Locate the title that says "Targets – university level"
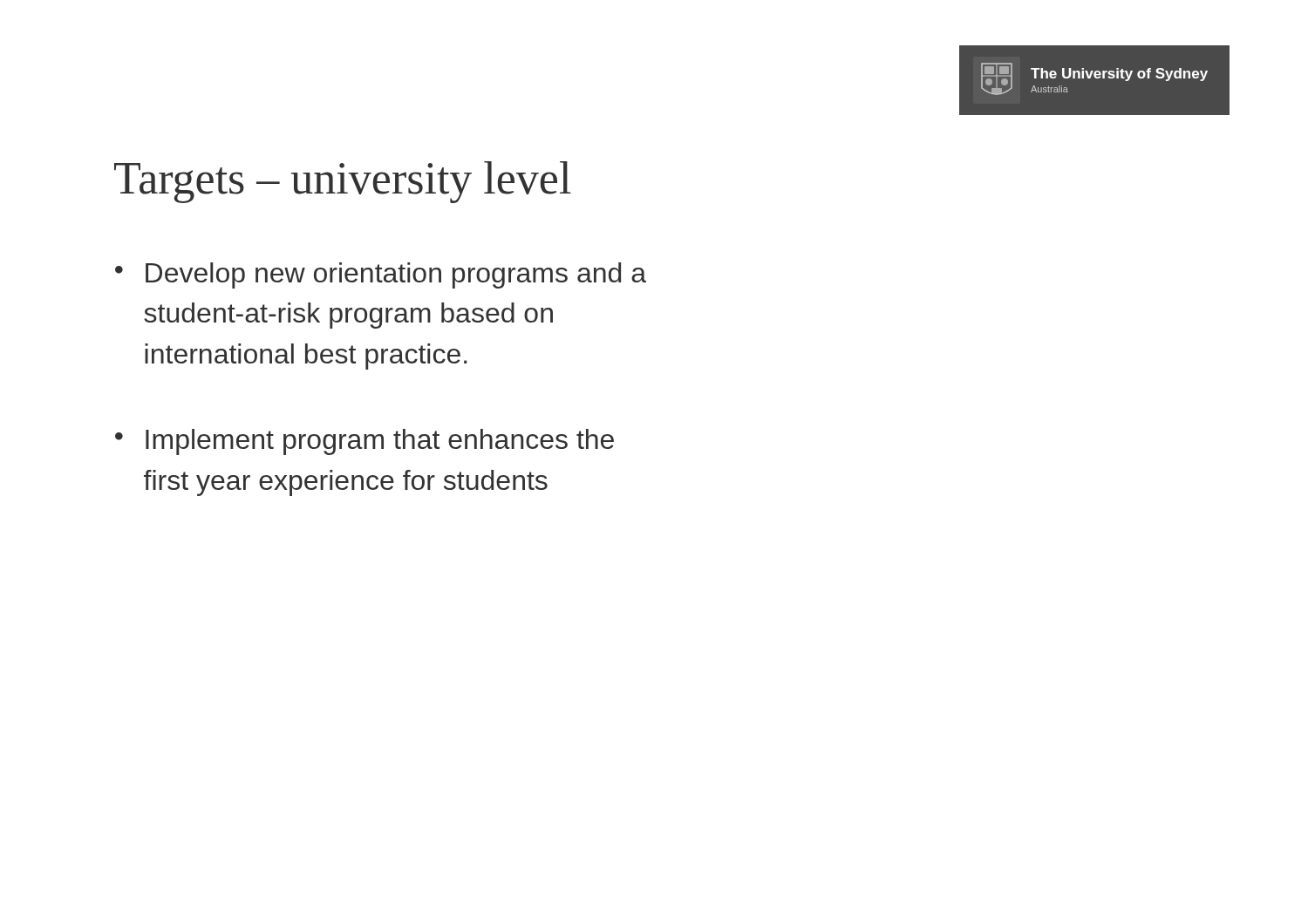 [x=342, y=178]
